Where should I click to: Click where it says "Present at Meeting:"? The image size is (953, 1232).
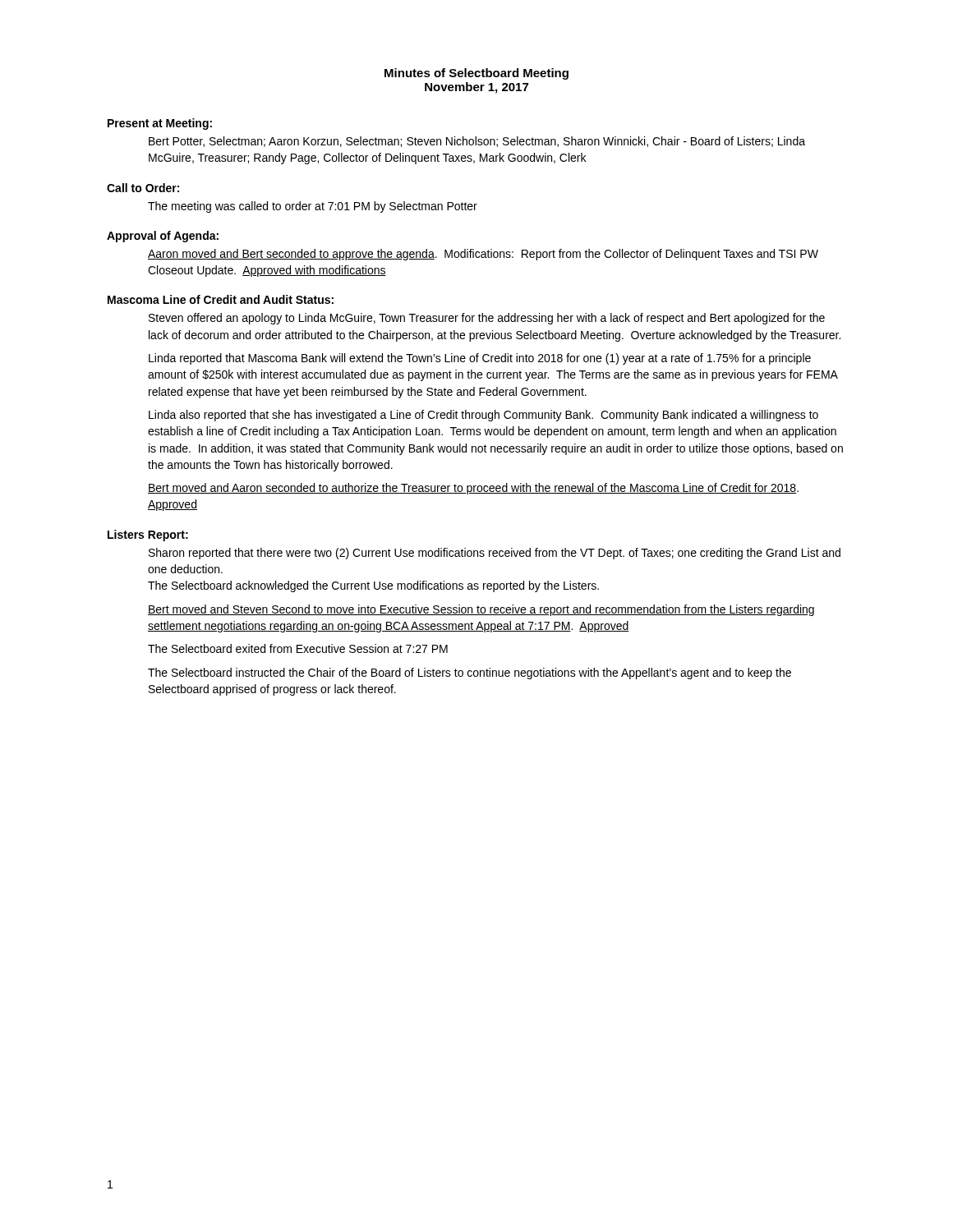point(160,123)
